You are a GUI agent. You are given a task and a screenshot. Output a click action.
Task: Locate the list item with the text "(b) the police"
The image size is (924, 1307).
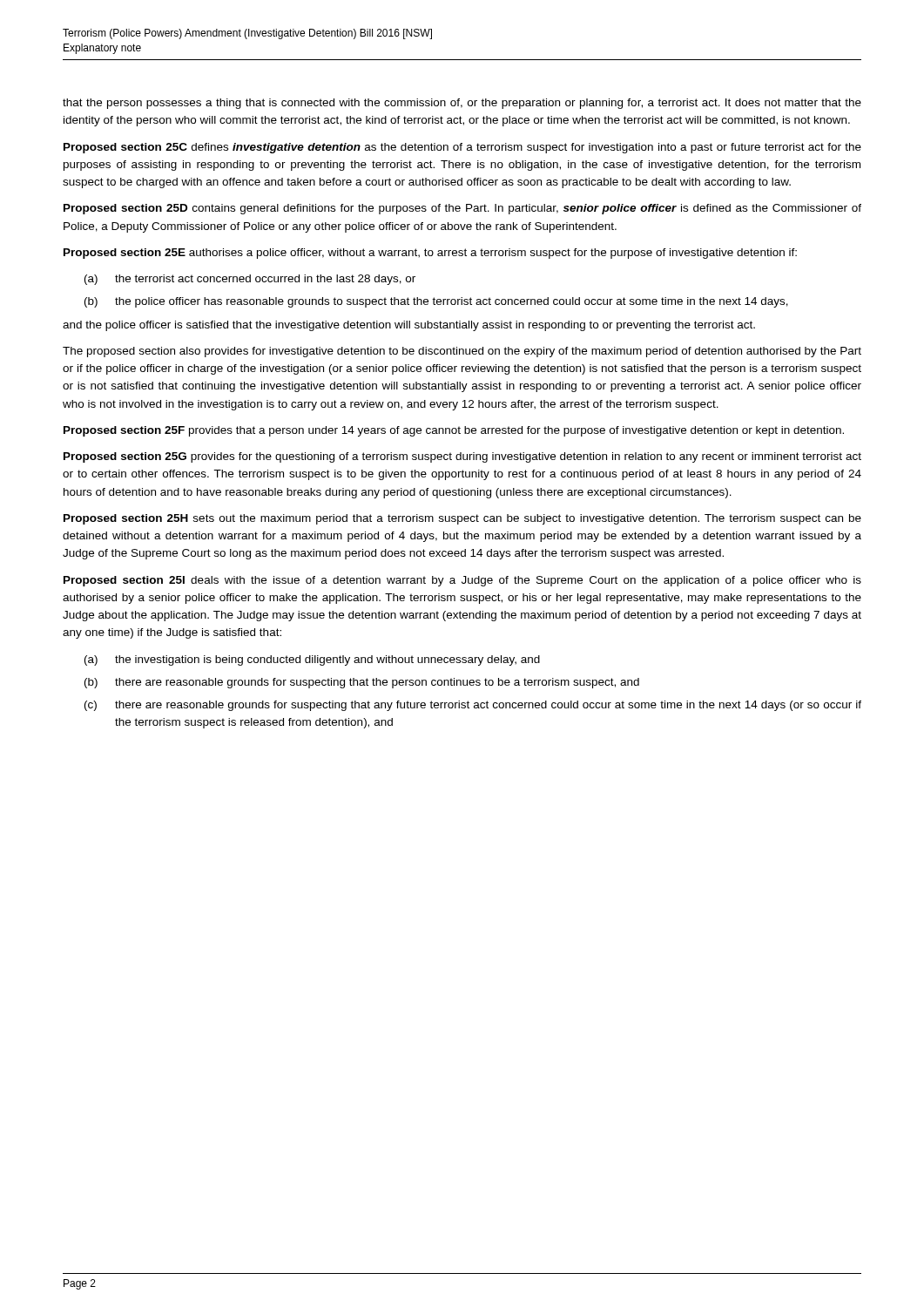462,302
